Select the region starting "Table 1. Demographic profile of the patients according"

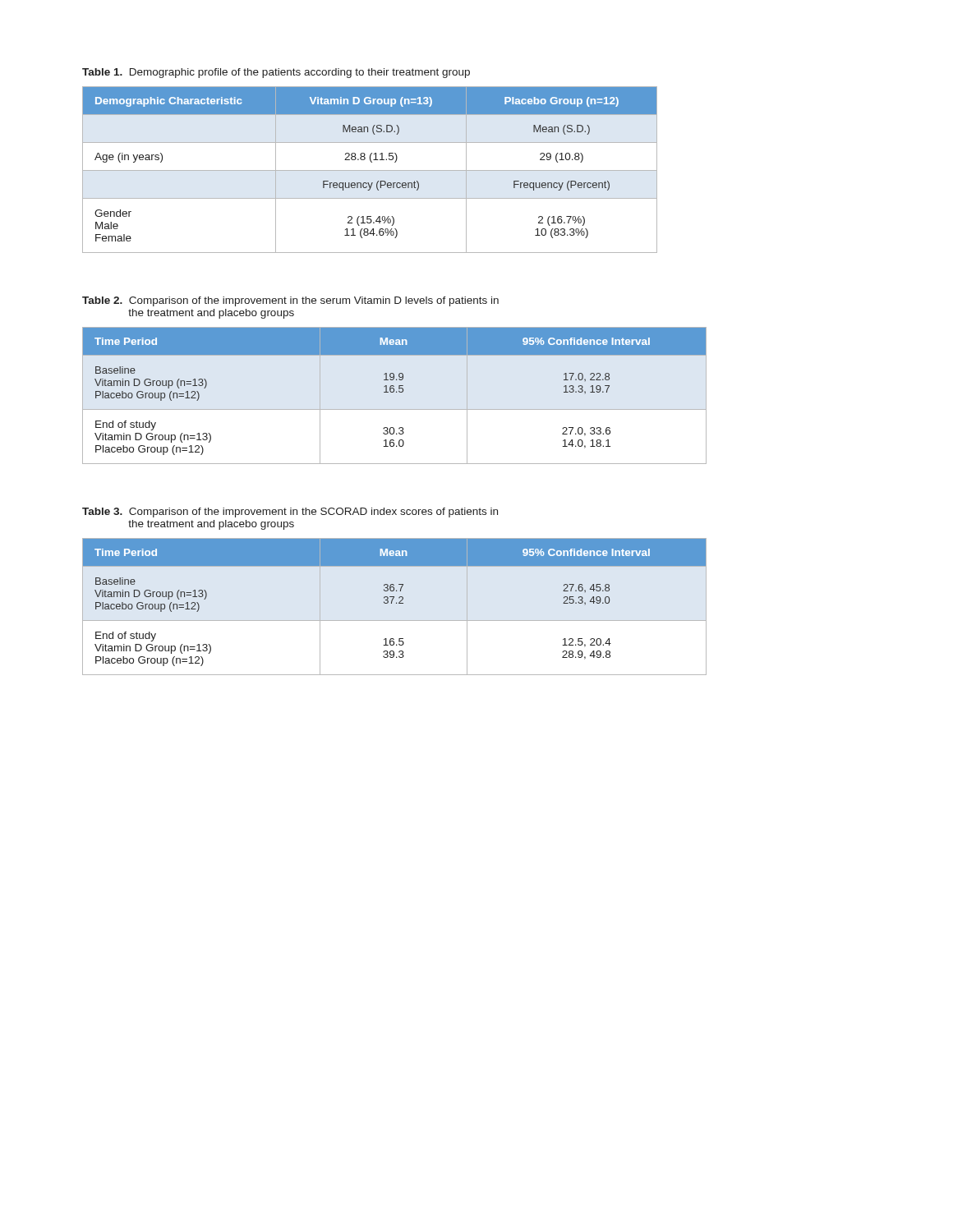point(276,72)
